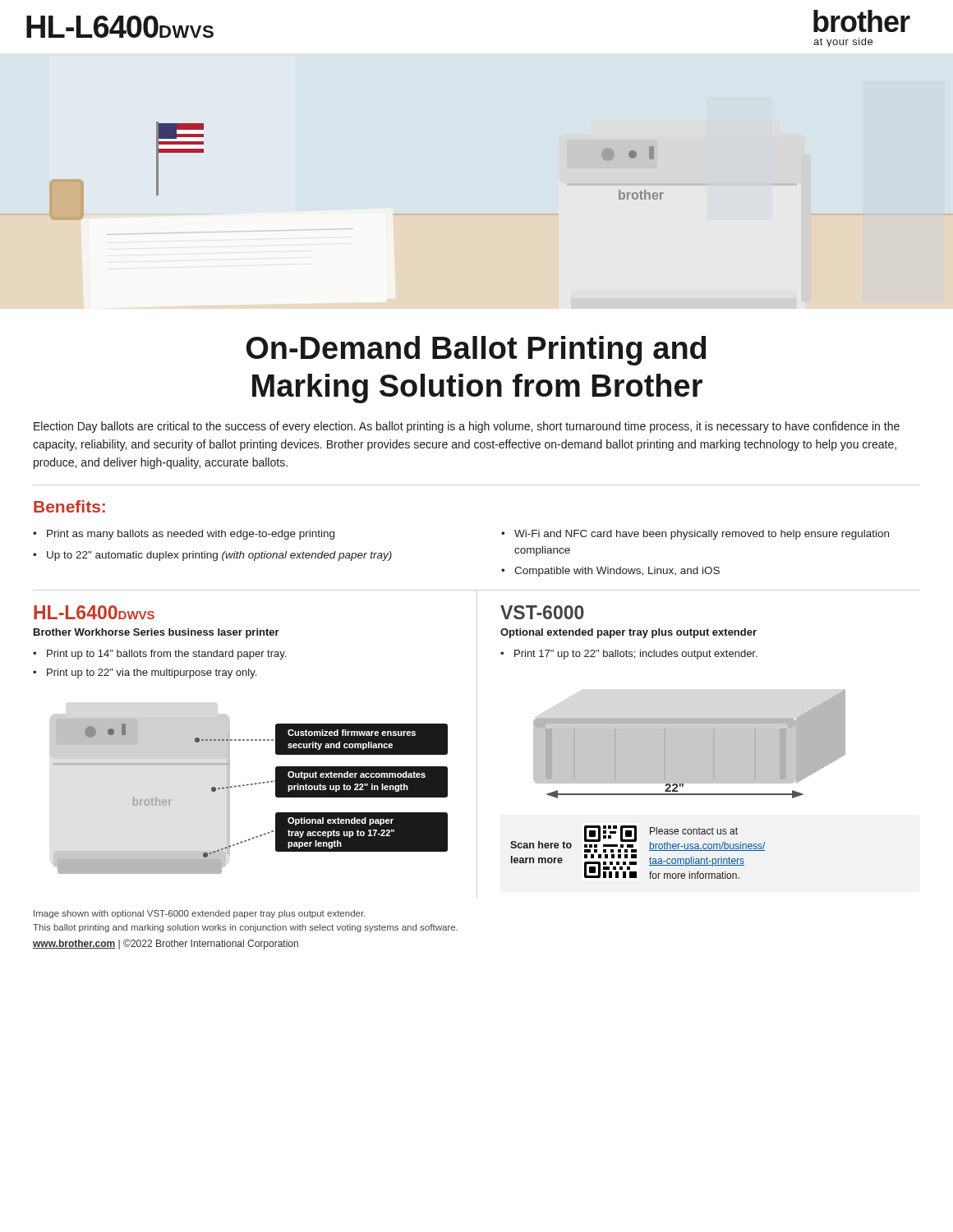
Task: Select the list item with the text "•Up to 22" automatic duplex printing (with"
Action: [x=213, y=555]
